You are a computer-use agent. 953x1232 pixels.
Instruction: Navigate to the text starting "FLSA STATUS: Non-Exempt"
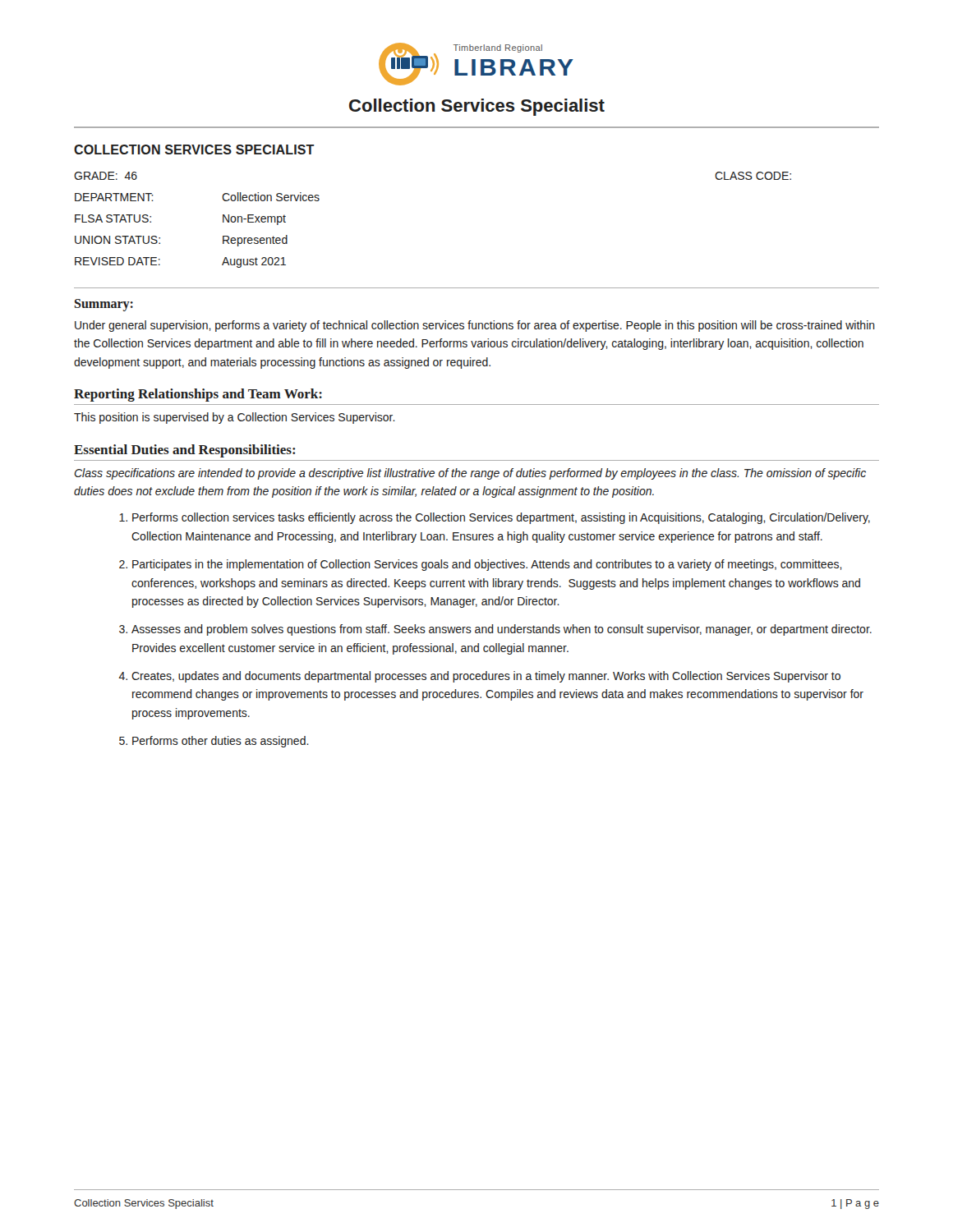point(123,220)
